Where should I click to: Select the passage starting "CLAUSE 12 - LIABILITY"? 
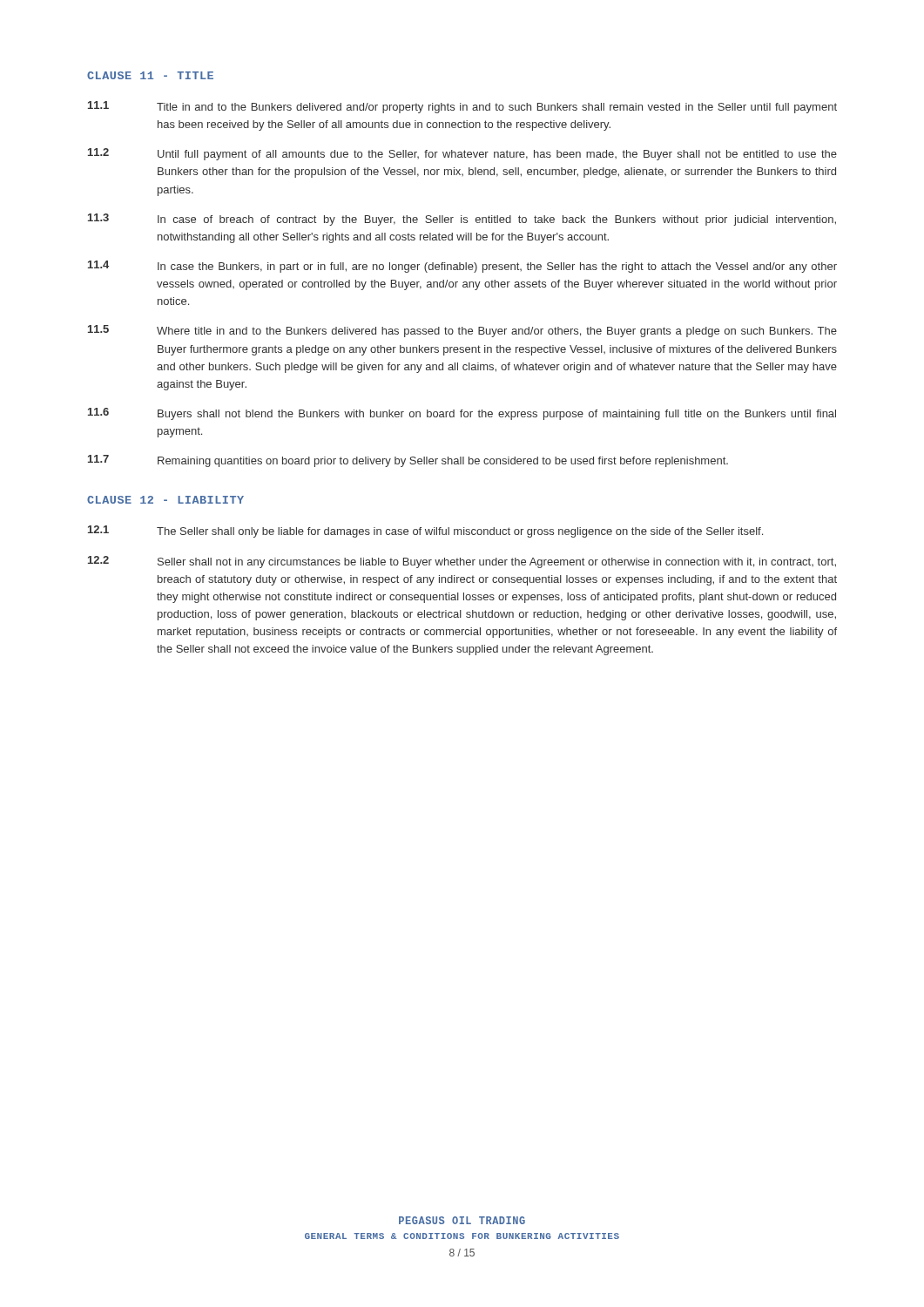click(166, 501)
